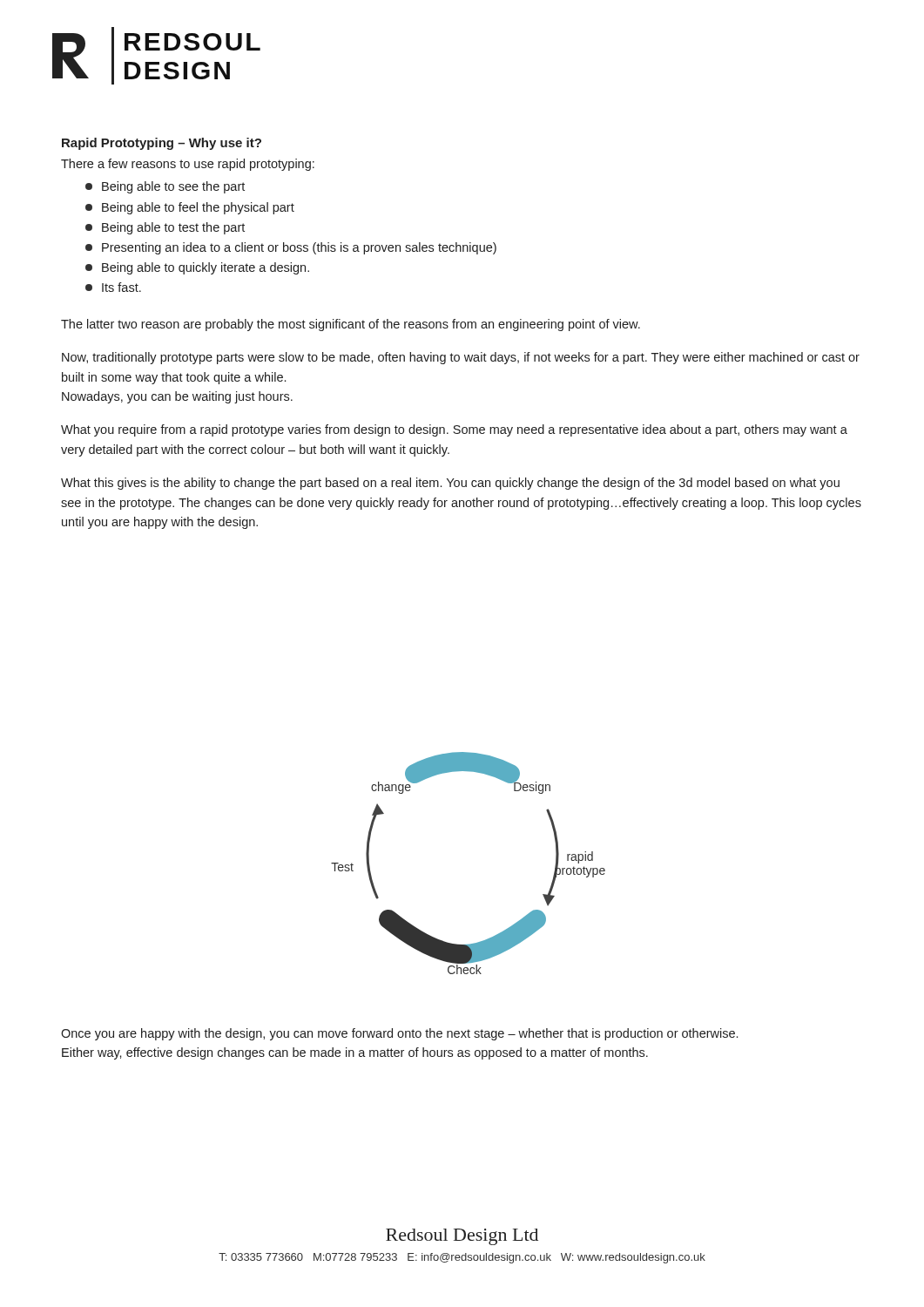Locate the block starting "Being able to see"

[165, 187]
